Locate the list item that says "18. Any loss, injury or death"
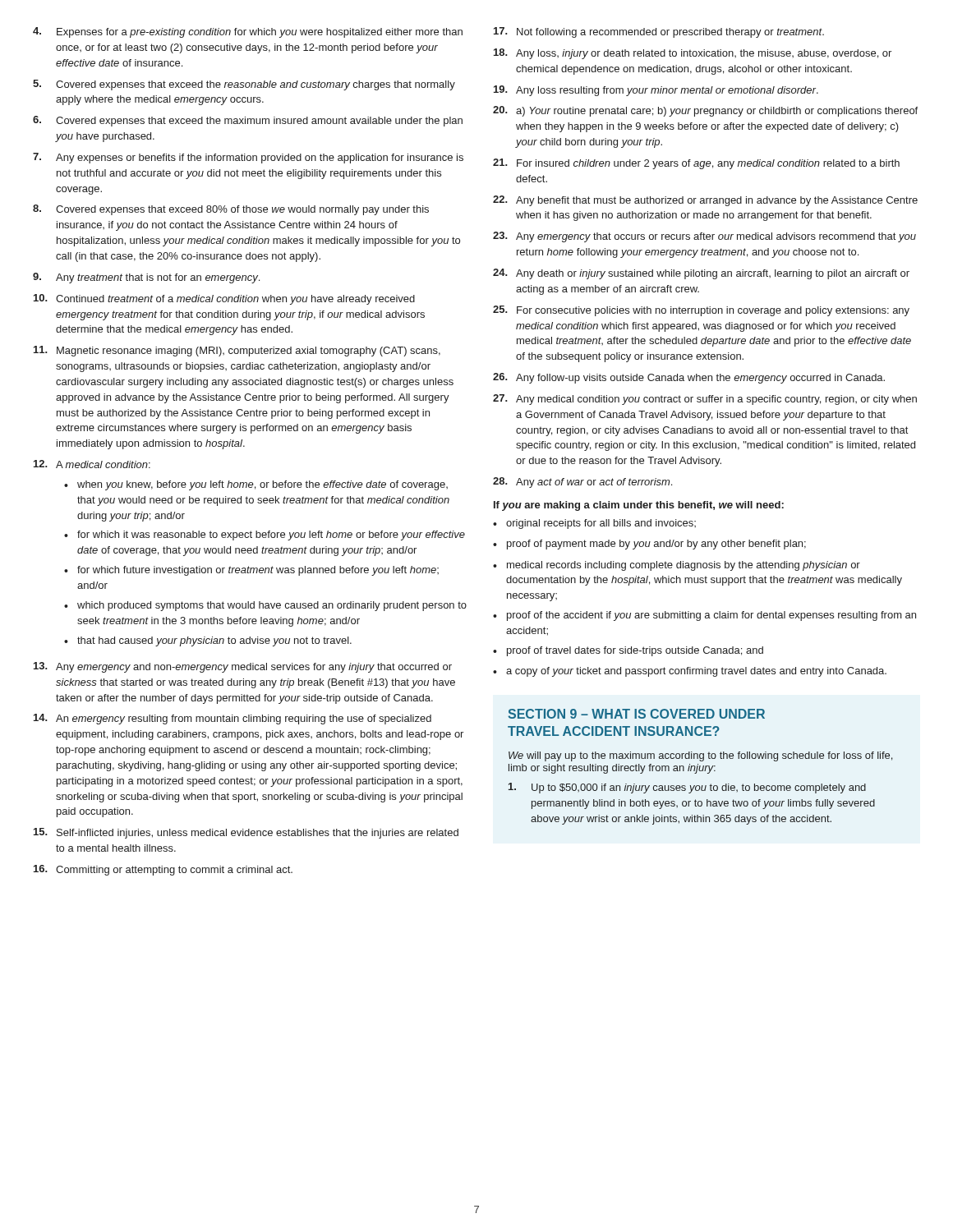The height and width of the screenshot is (1232, 953). pyautogui.click(x=707, y=61)
